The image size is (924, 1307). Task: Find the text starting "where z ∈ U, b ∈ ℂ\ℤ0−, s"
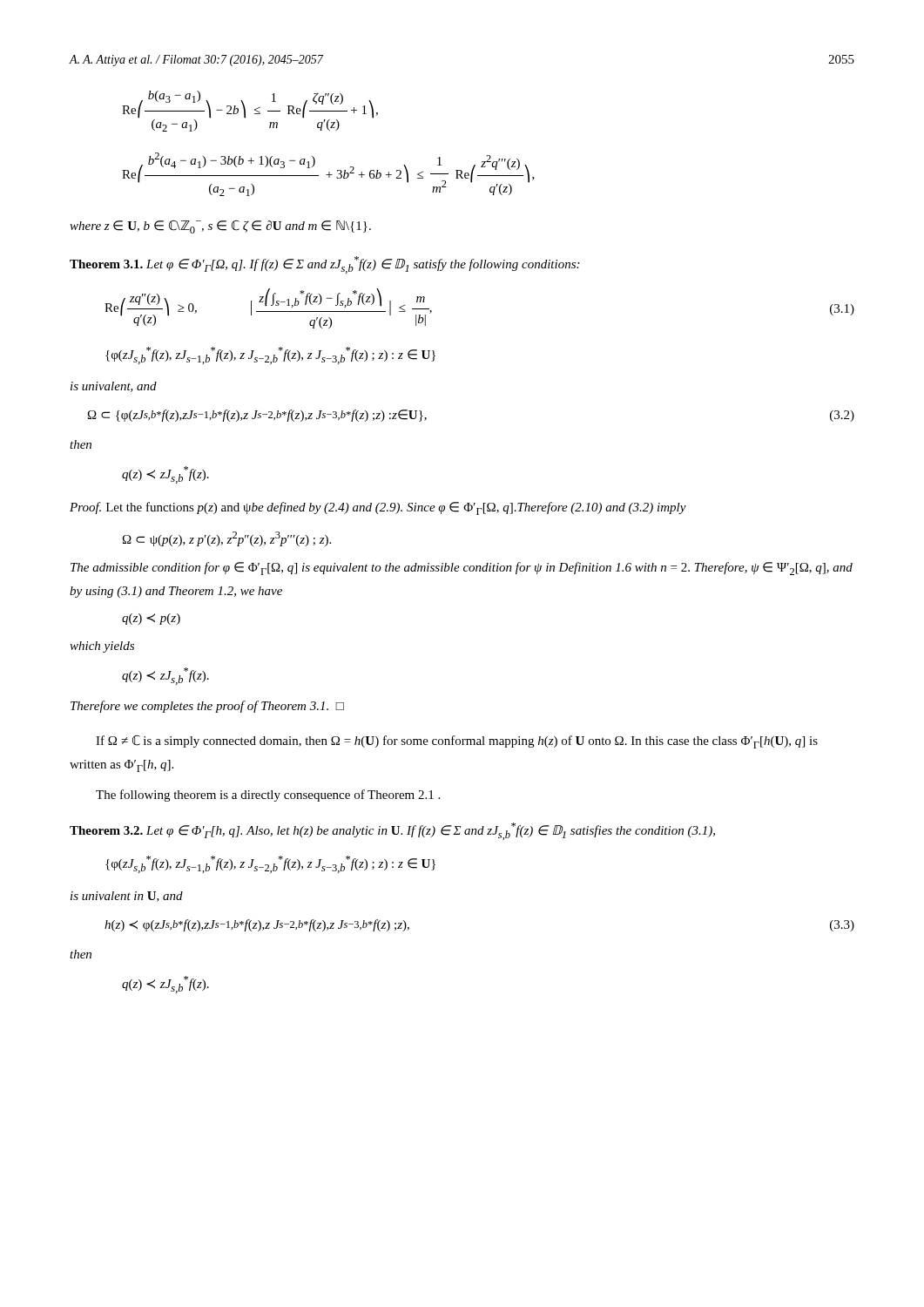pos(221,226)
